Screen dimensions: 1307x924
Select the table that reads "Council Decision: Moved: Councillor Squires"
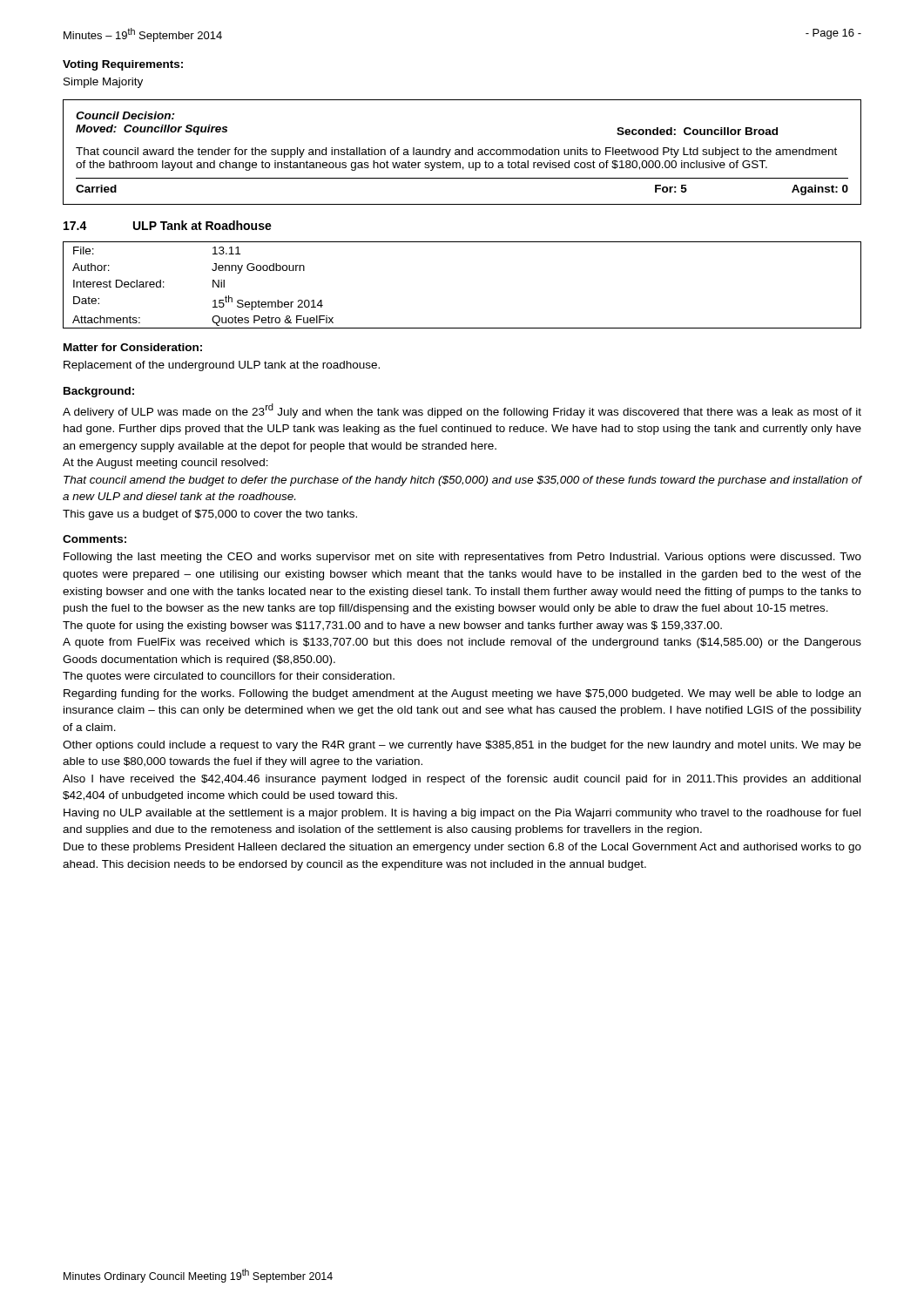pos(462,152)
